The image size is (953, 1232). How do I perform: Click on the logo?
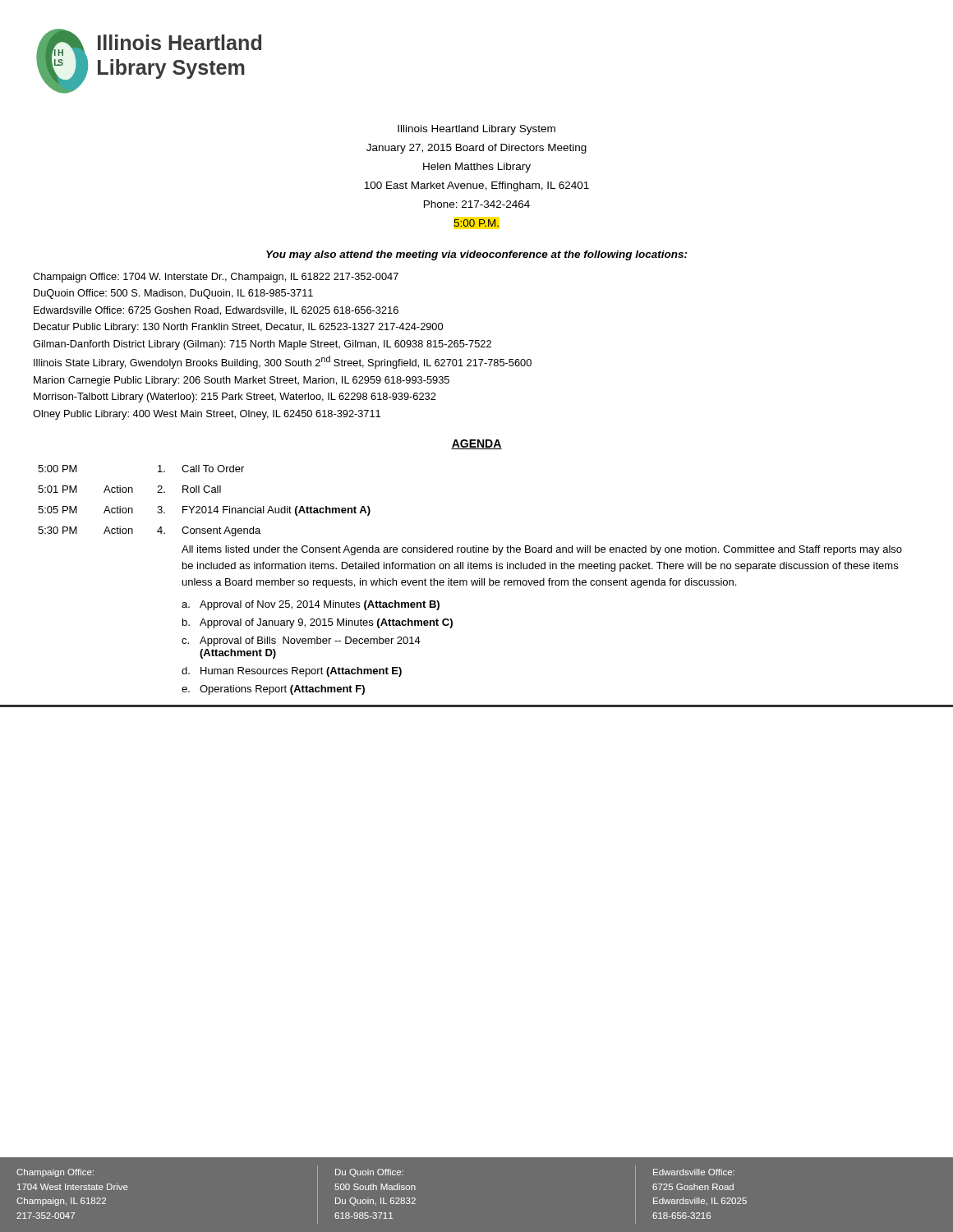pos(476,56)
